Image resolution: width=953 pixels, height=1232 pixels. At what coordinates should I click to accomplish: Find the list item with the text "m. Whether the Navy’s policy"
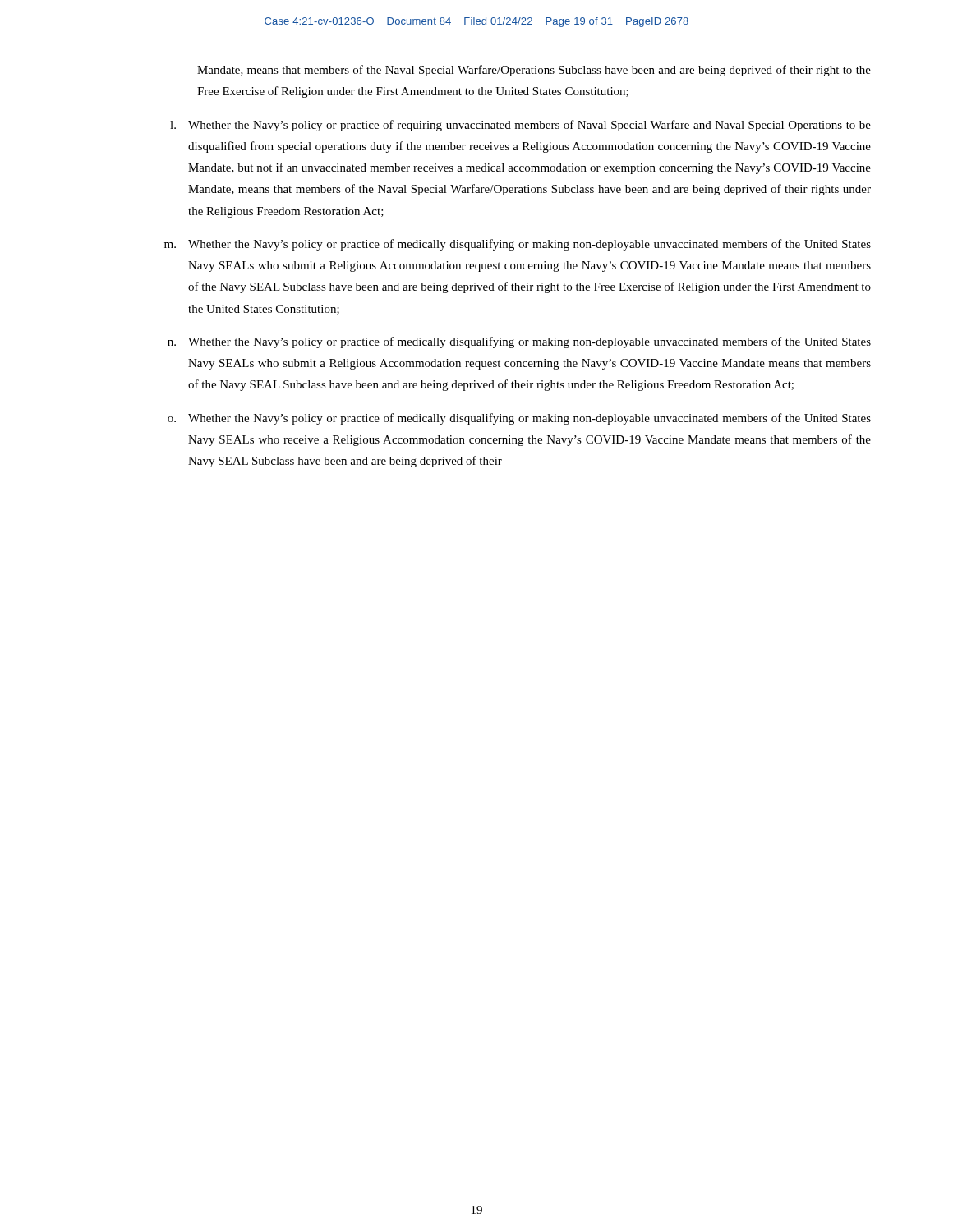501,276
